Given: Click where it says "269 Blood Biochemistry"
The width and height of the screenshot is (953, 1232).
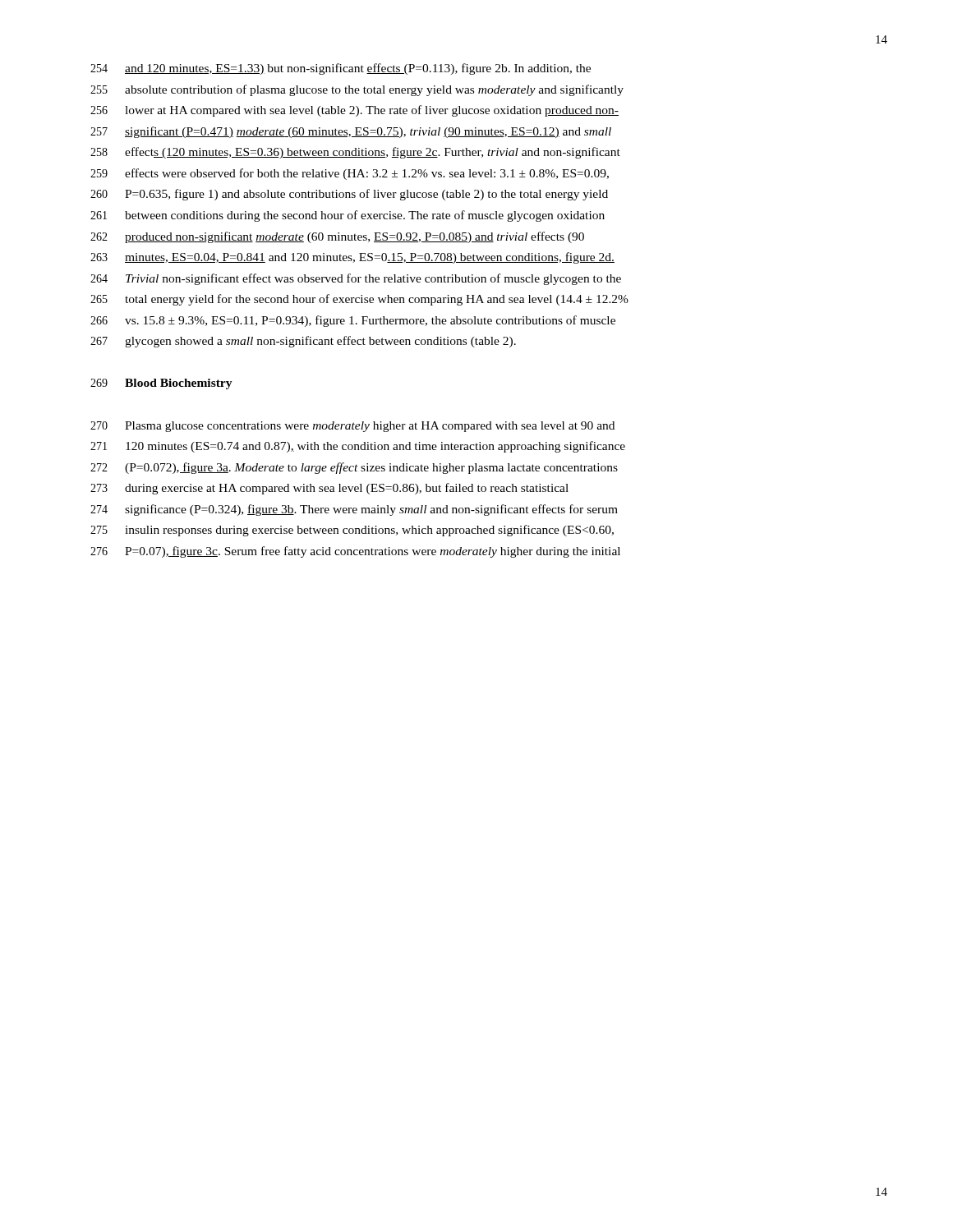Looking at the screenshot, I should coord(161,384).
